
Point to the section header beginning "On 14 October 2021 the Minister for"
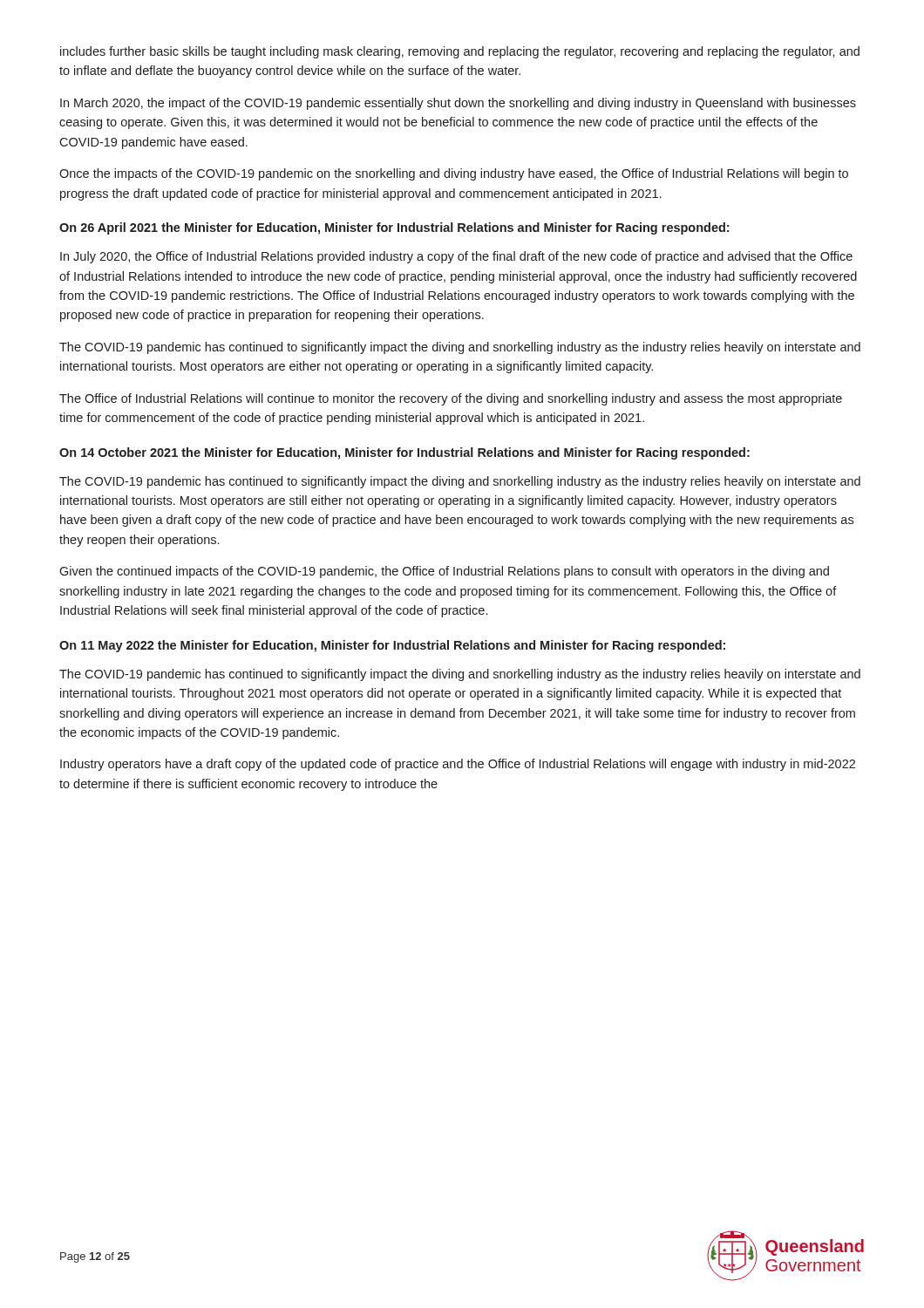[x=405, y=452]
